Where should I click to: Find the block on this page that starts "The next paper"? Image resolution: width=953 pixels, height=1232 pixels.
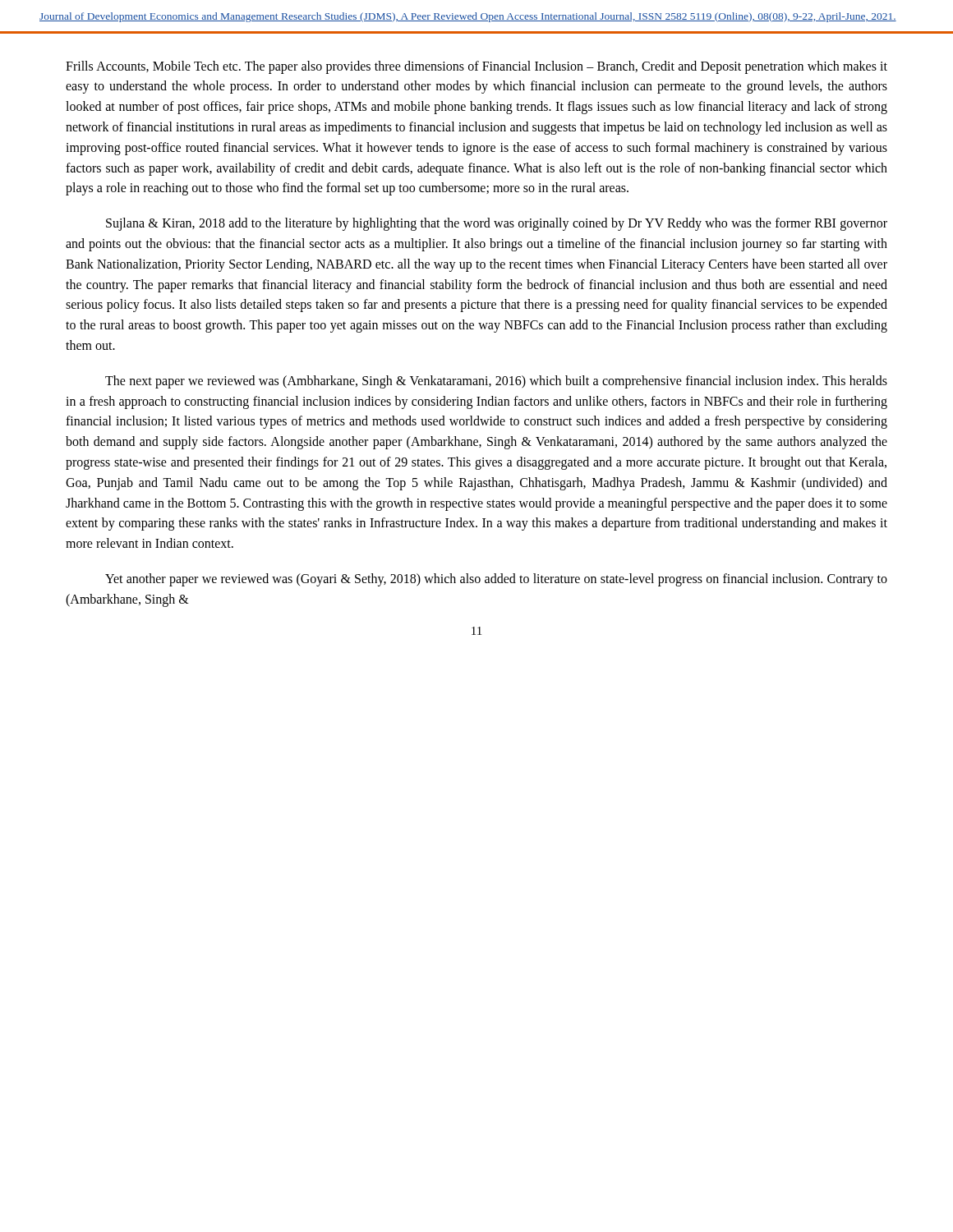pos(476,462)
